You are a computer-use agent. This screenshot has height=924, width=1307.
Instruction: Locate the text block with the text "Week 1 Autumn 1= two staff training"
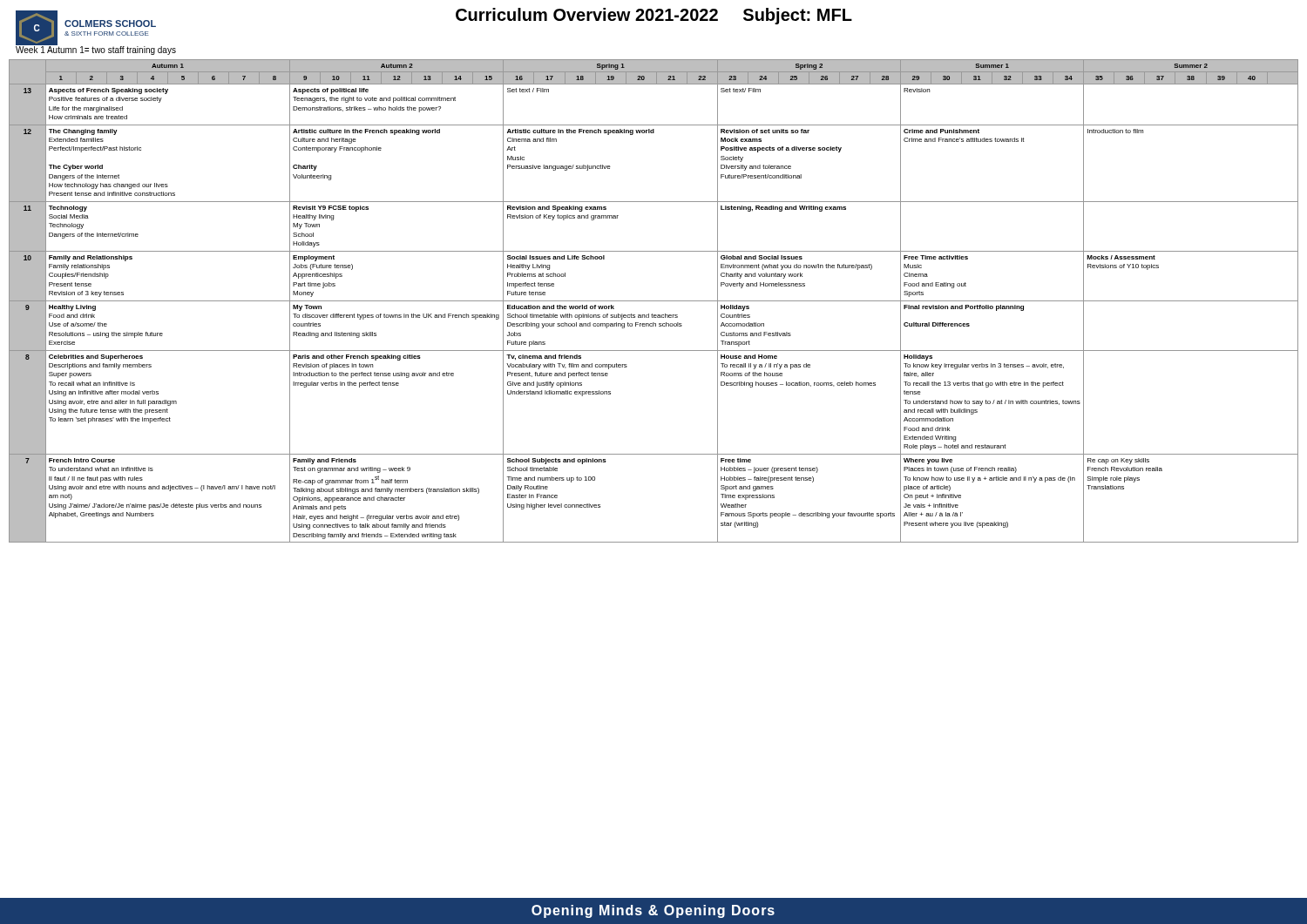coord(96,50)
